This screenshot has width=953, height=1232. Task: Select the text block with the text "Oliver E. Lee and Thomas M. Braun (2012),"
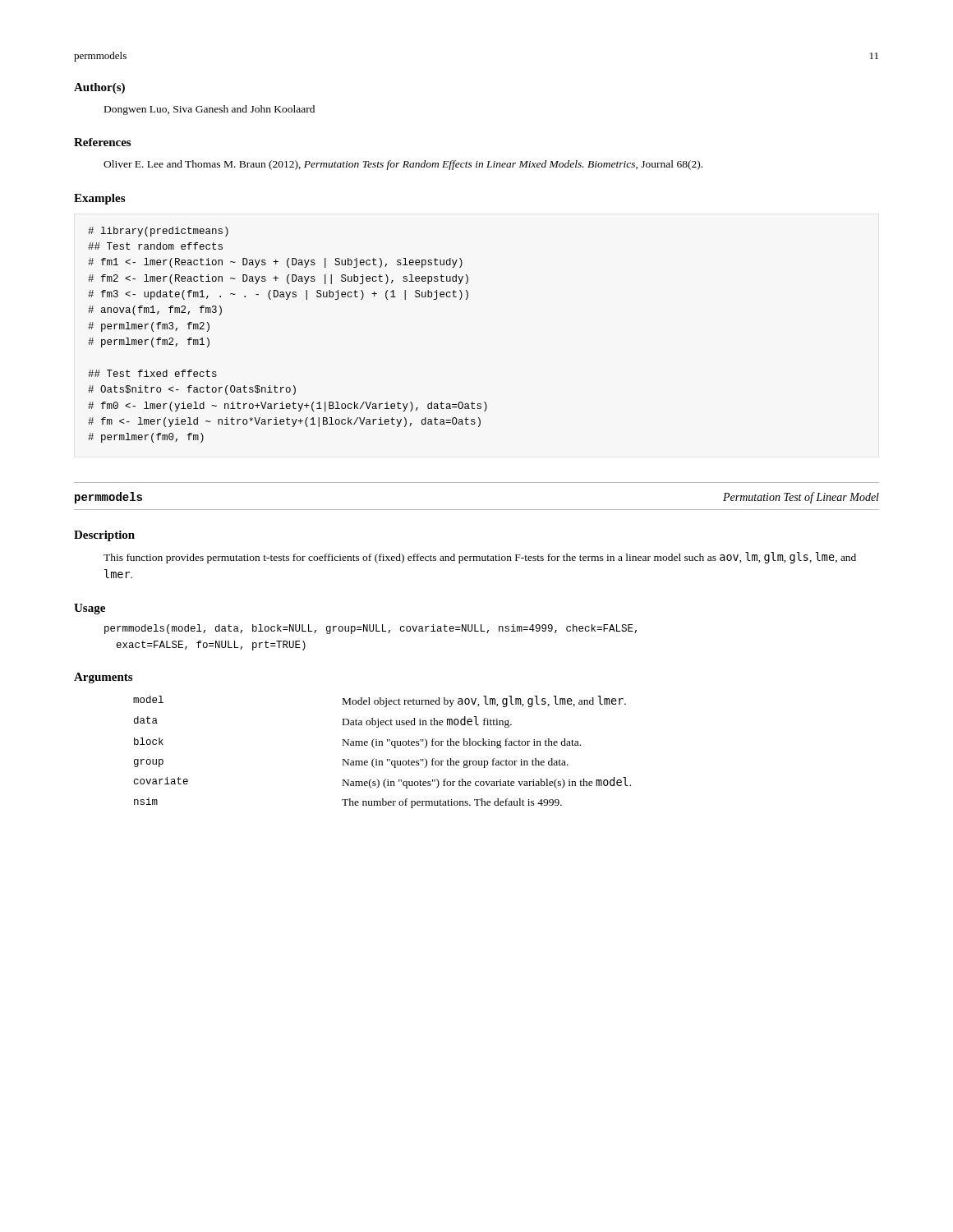click(x=403, y=164)
